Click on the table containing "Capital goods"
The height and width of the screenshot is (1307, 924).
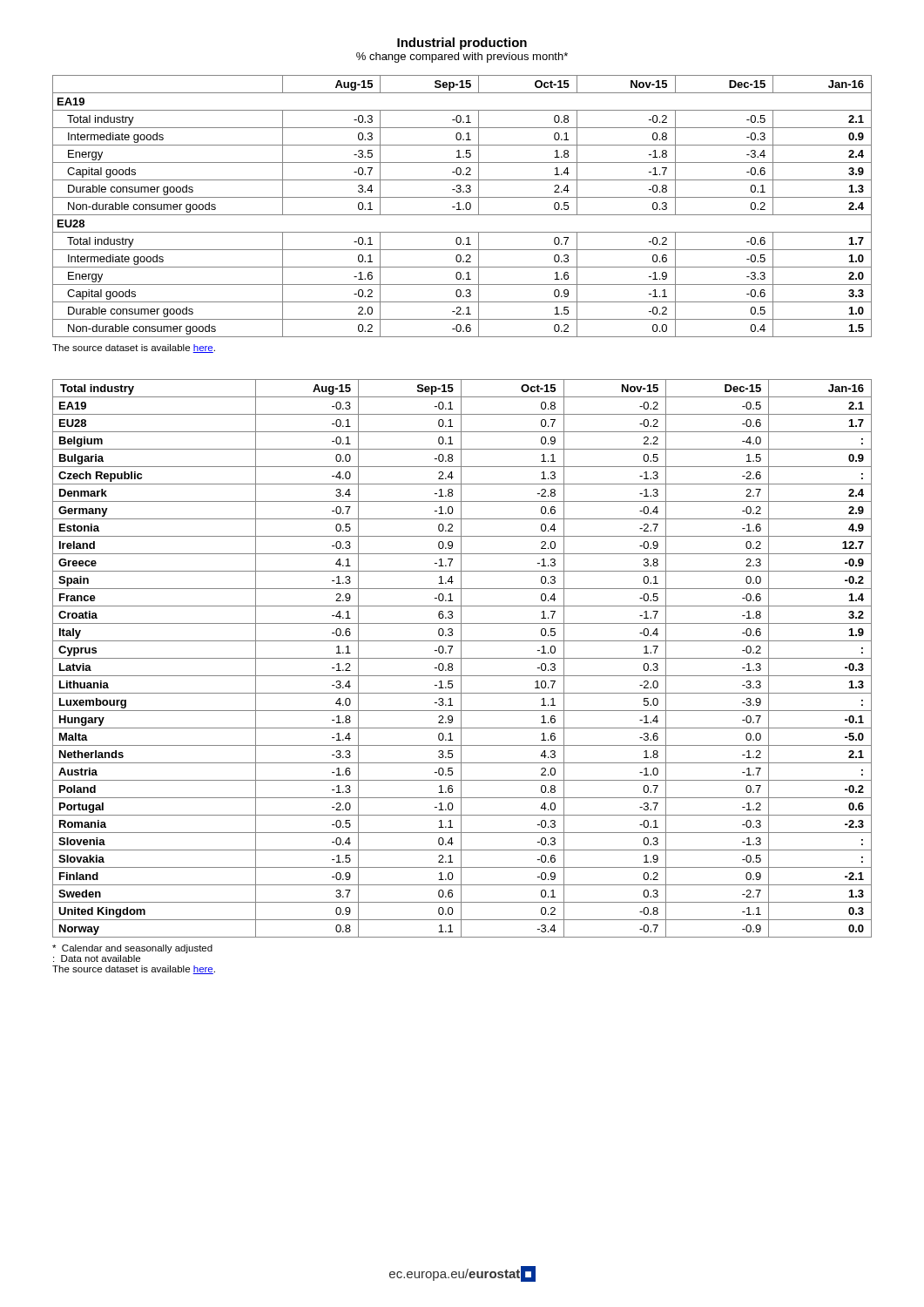[462, 206]
